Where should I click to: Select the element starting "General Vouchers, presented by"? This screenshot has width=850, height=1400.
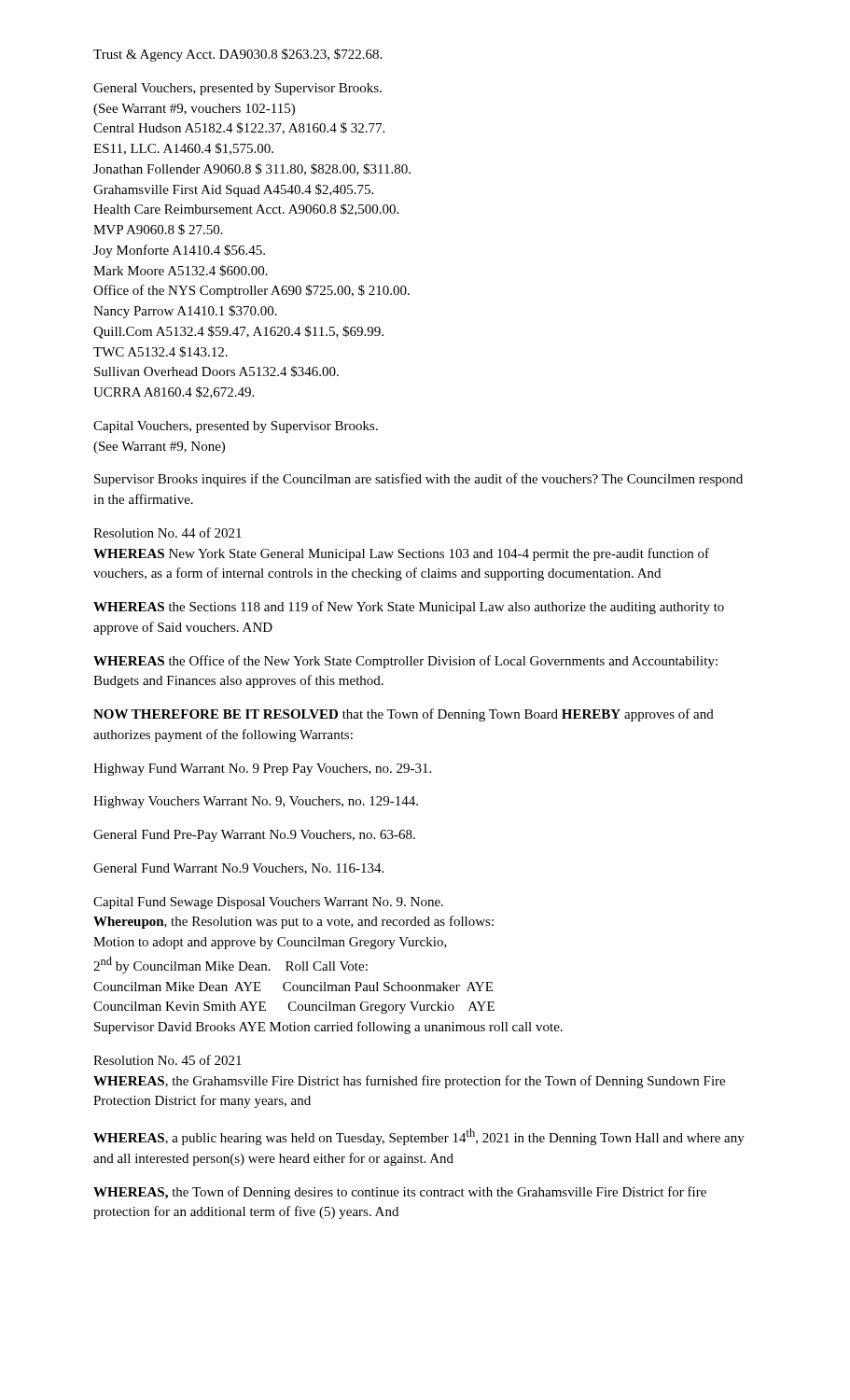click(x=237, y=89)
